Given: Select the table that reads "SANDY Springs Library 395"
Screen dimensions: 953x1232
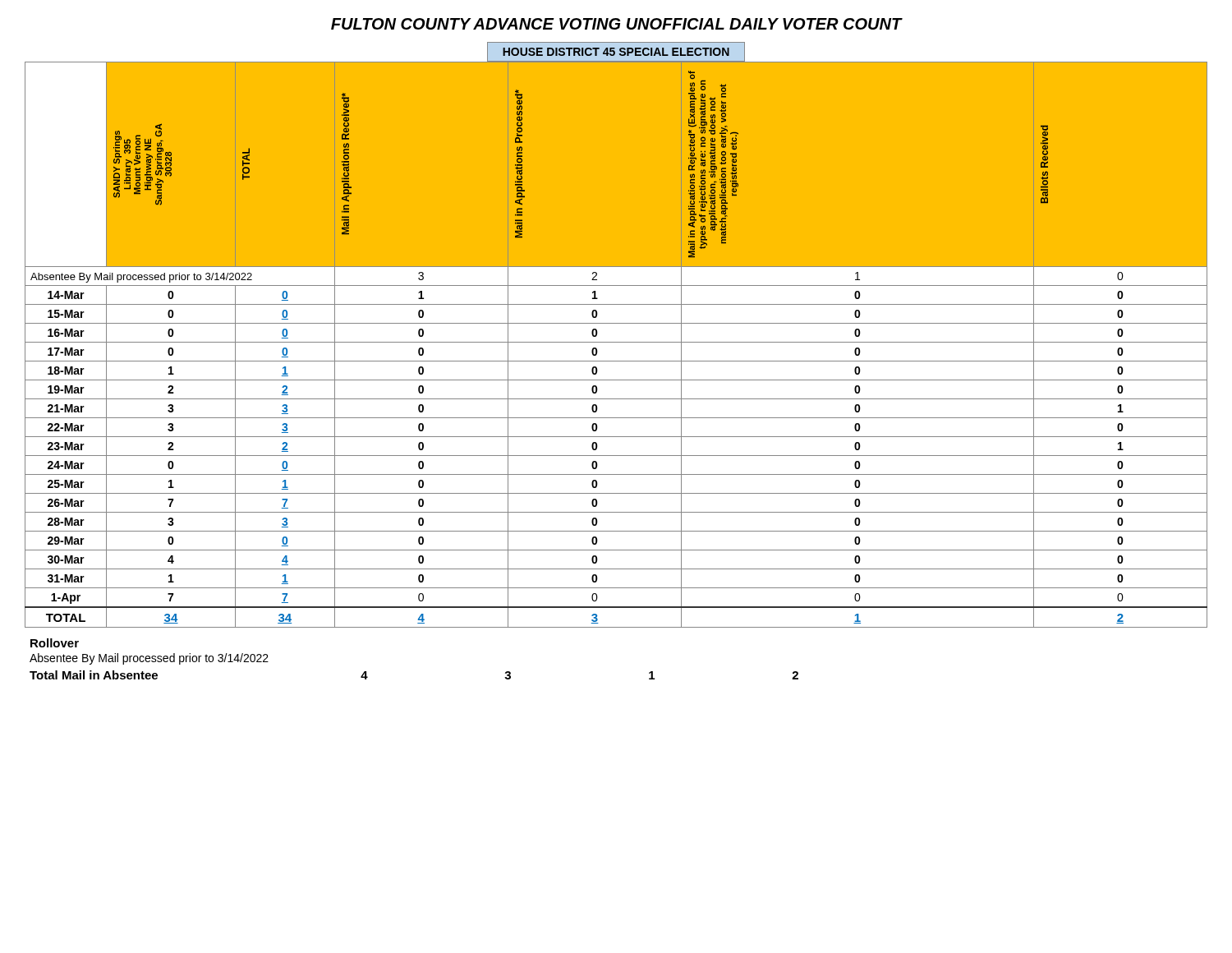Looking at the screenshot, I should coord(616,345).
